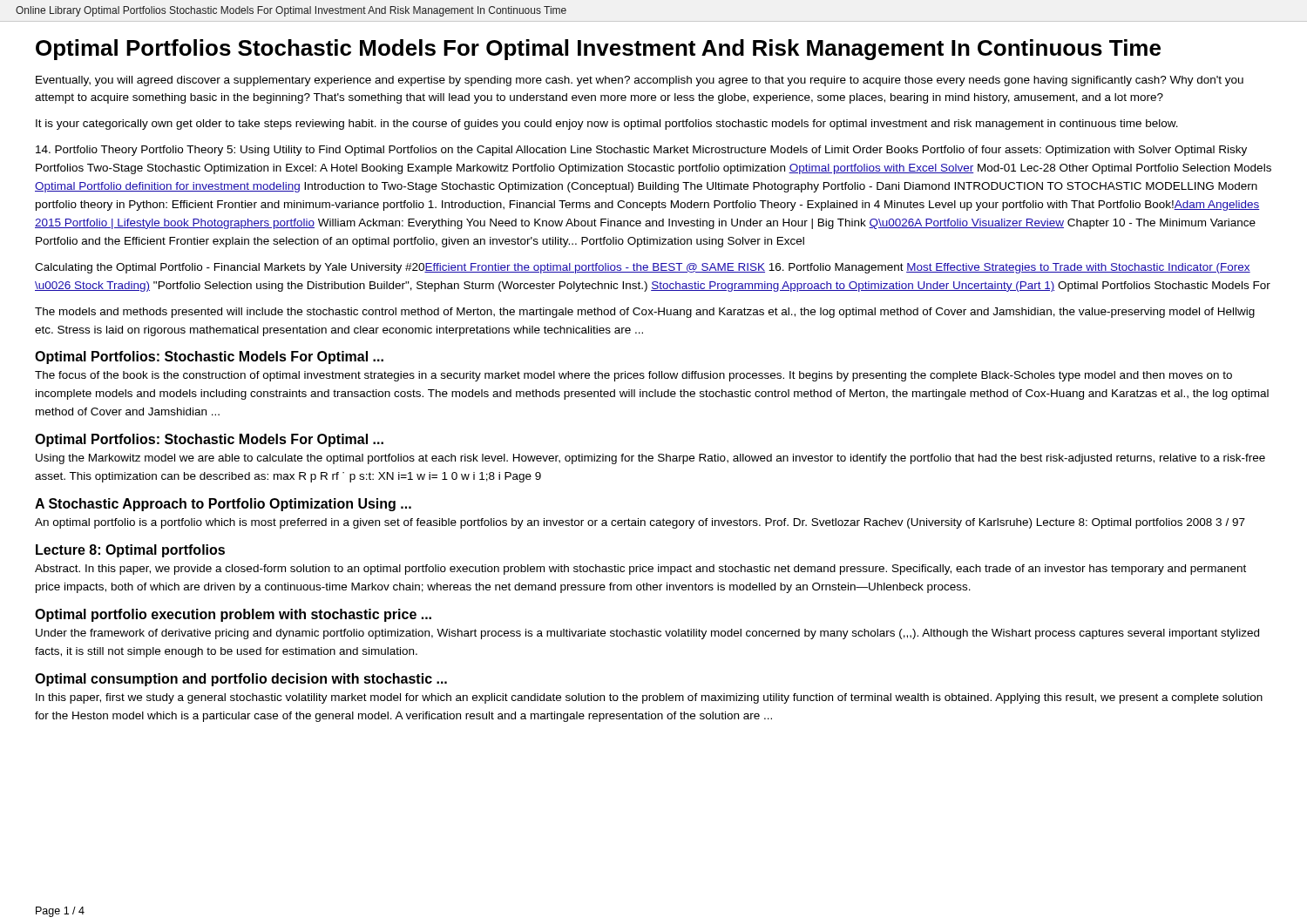Find the block on this page that starts "The focus of the book is the construction"
This screenshot has height=924, width=1307.
pyautogui.click(x=652, y=394)
